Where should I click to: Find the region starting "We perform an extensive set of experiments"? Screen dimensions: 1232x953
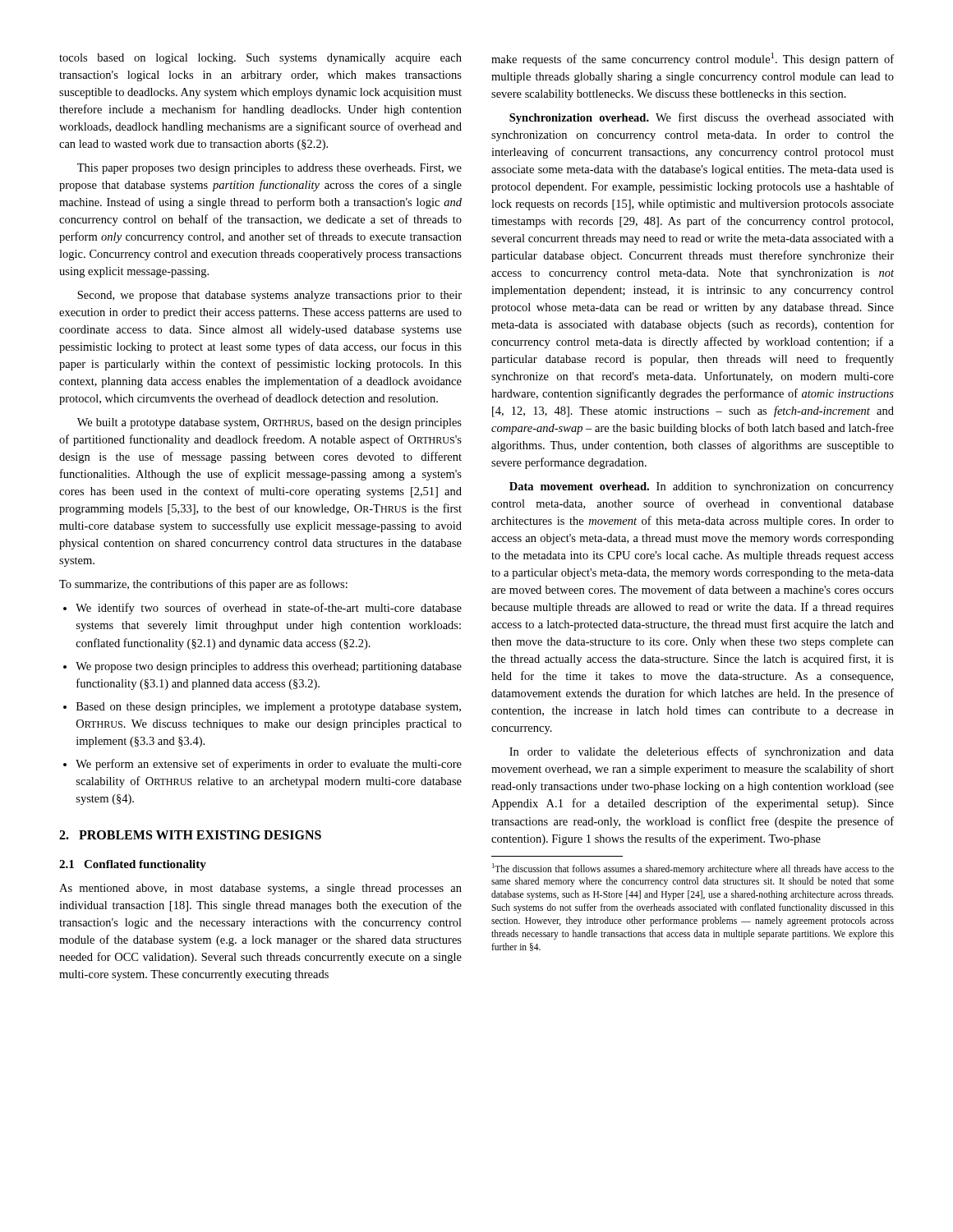tap(260, 781)
